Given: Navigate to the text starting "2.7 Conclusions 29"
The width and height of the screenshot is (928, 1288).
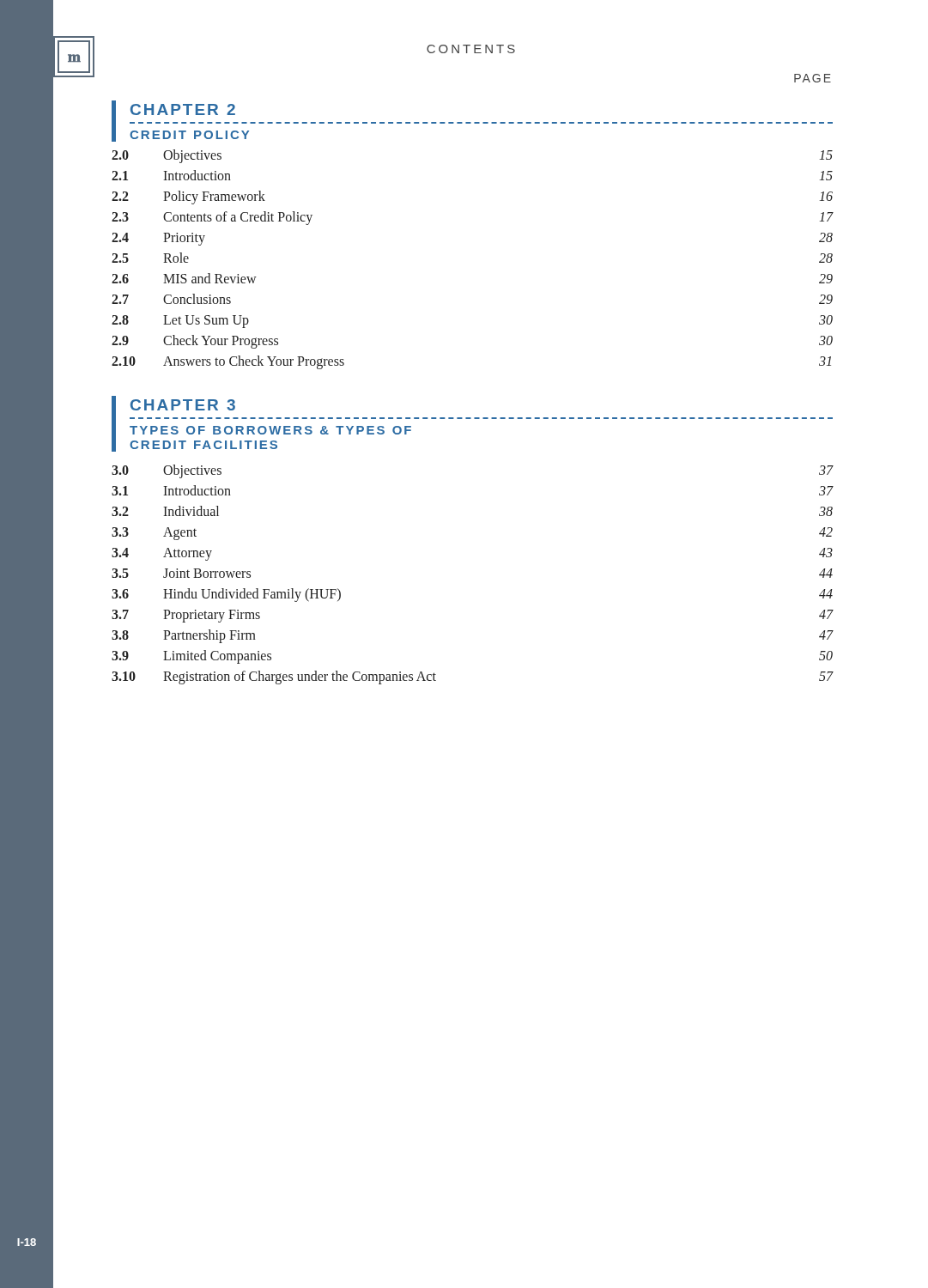Looking at the screenshot, I should (197, 298).
